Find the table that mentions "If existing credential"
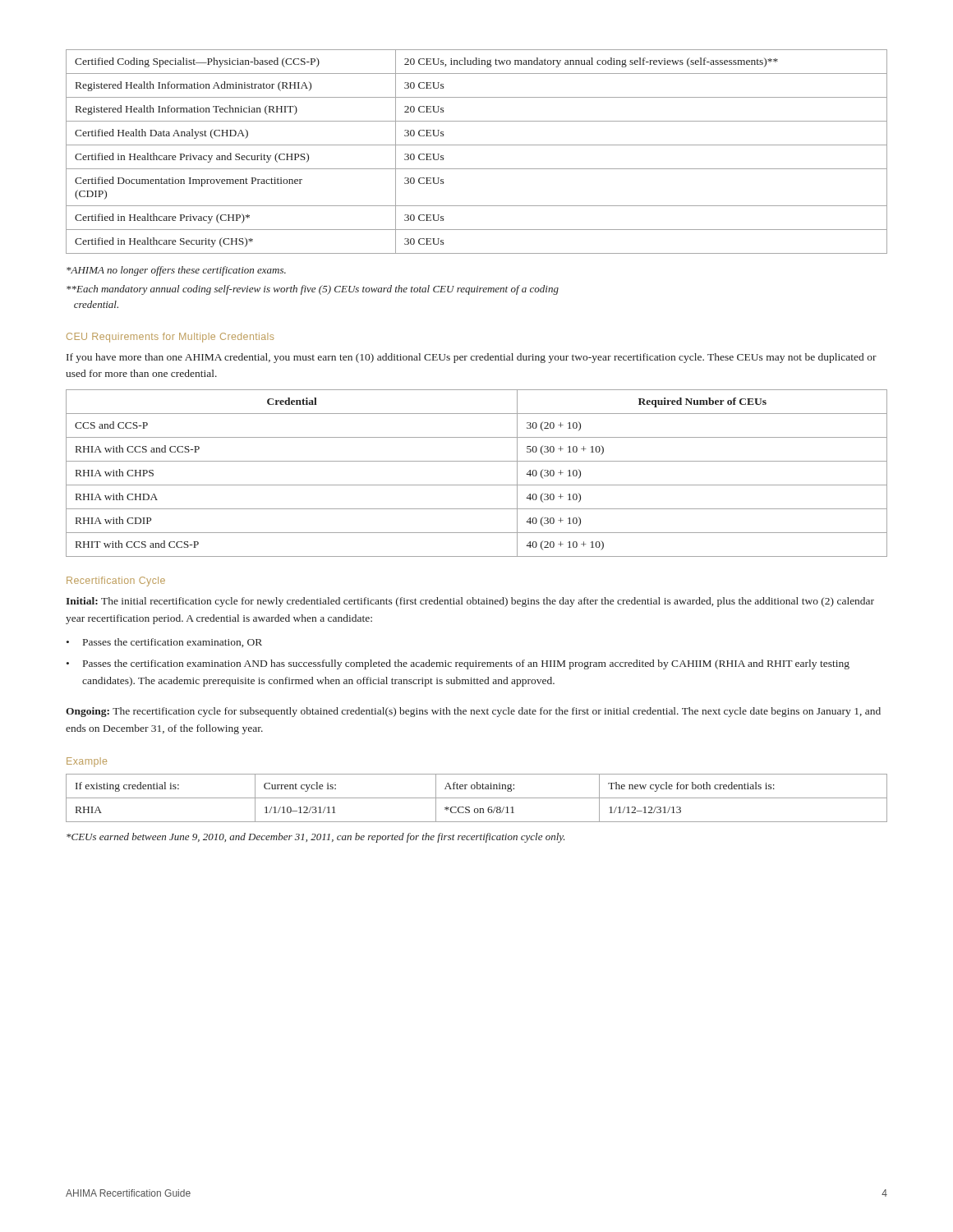Screen dimensions: 1232x953 [x=476, y=798]
